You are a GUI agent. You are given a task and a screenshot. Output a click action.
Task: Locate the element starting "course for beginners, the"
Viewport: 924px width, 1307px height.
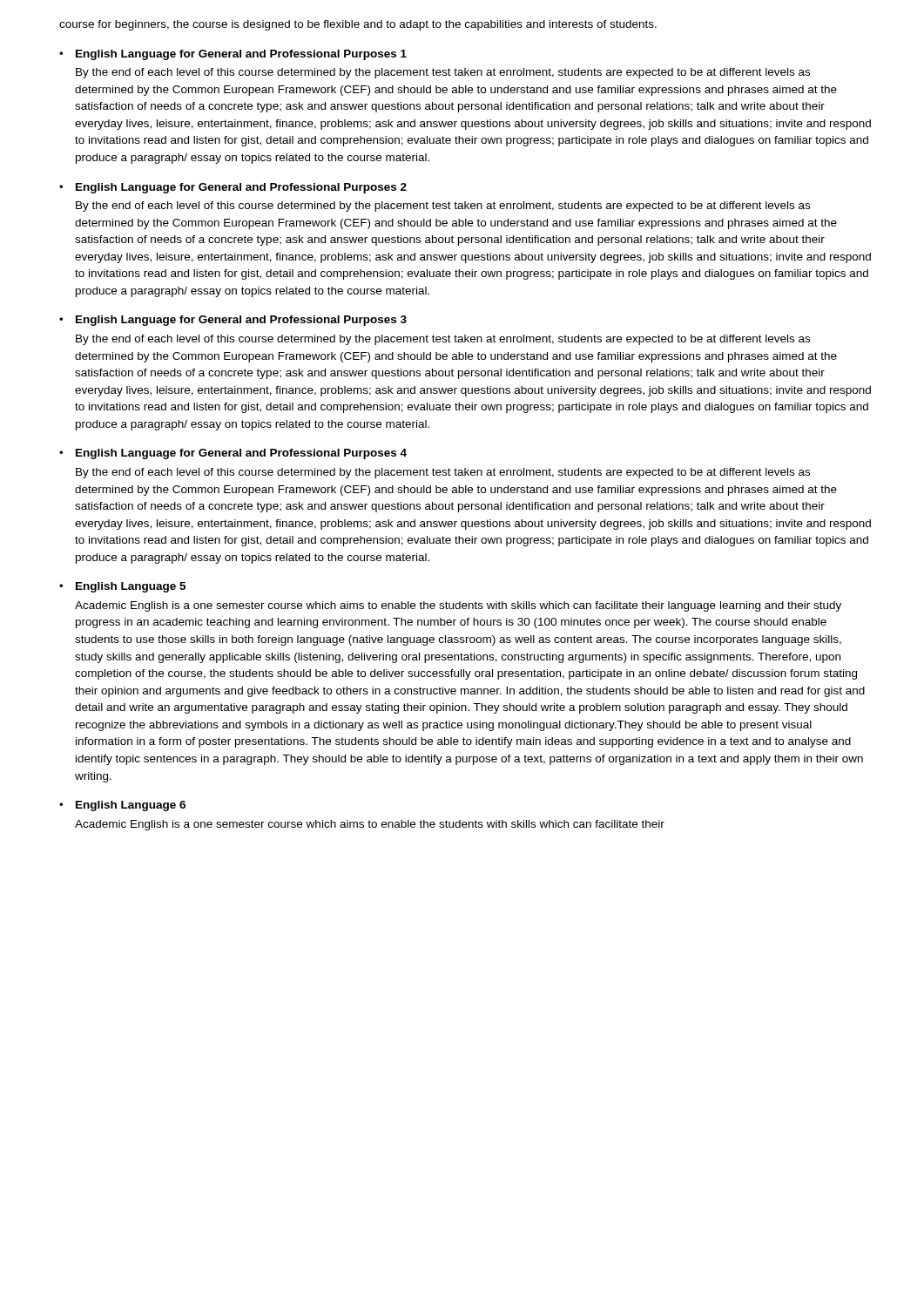(358, 24)
